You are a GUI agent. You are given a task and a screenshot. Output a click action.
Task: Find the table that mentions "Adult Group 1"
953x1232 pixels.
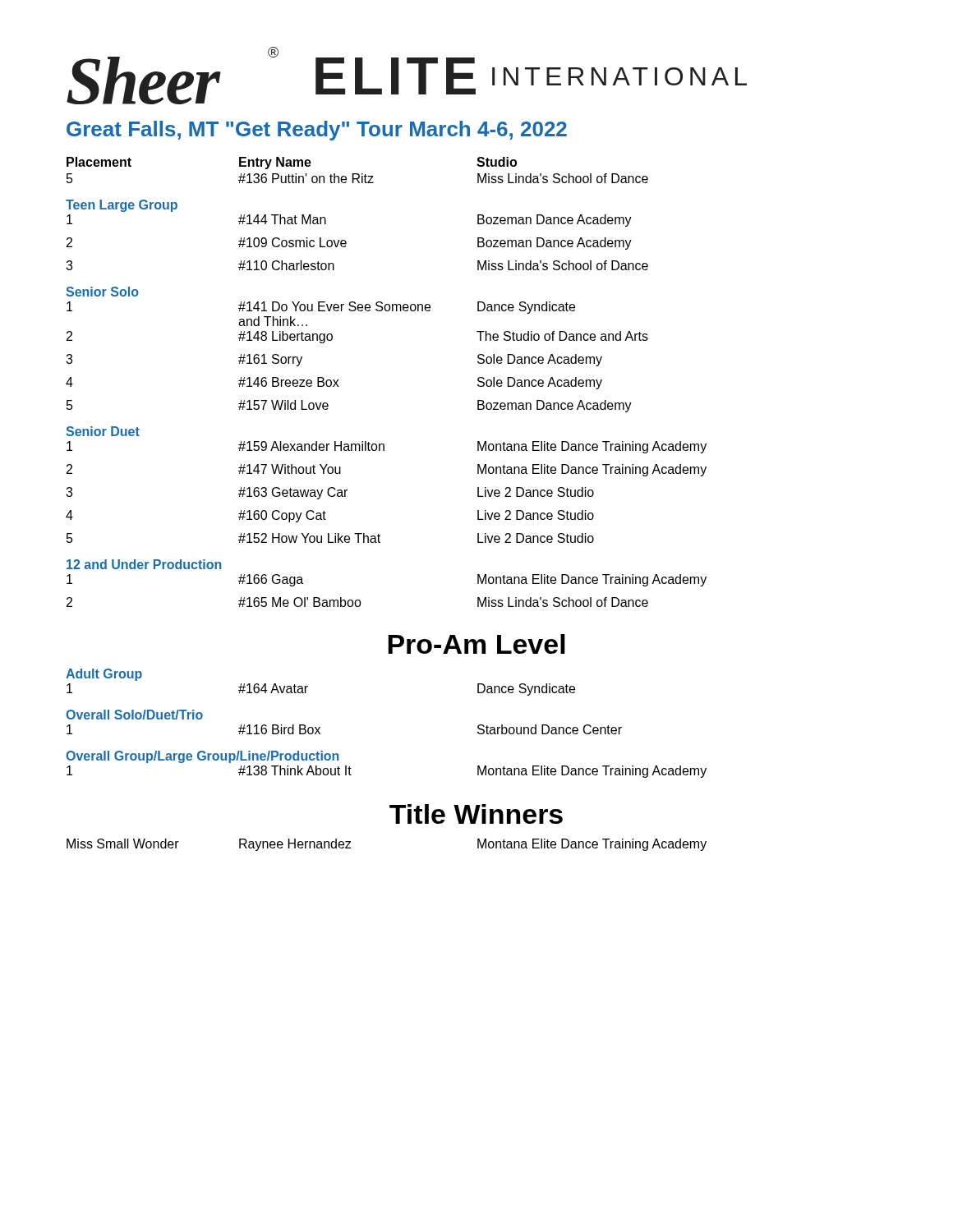[x=476, y=727]
